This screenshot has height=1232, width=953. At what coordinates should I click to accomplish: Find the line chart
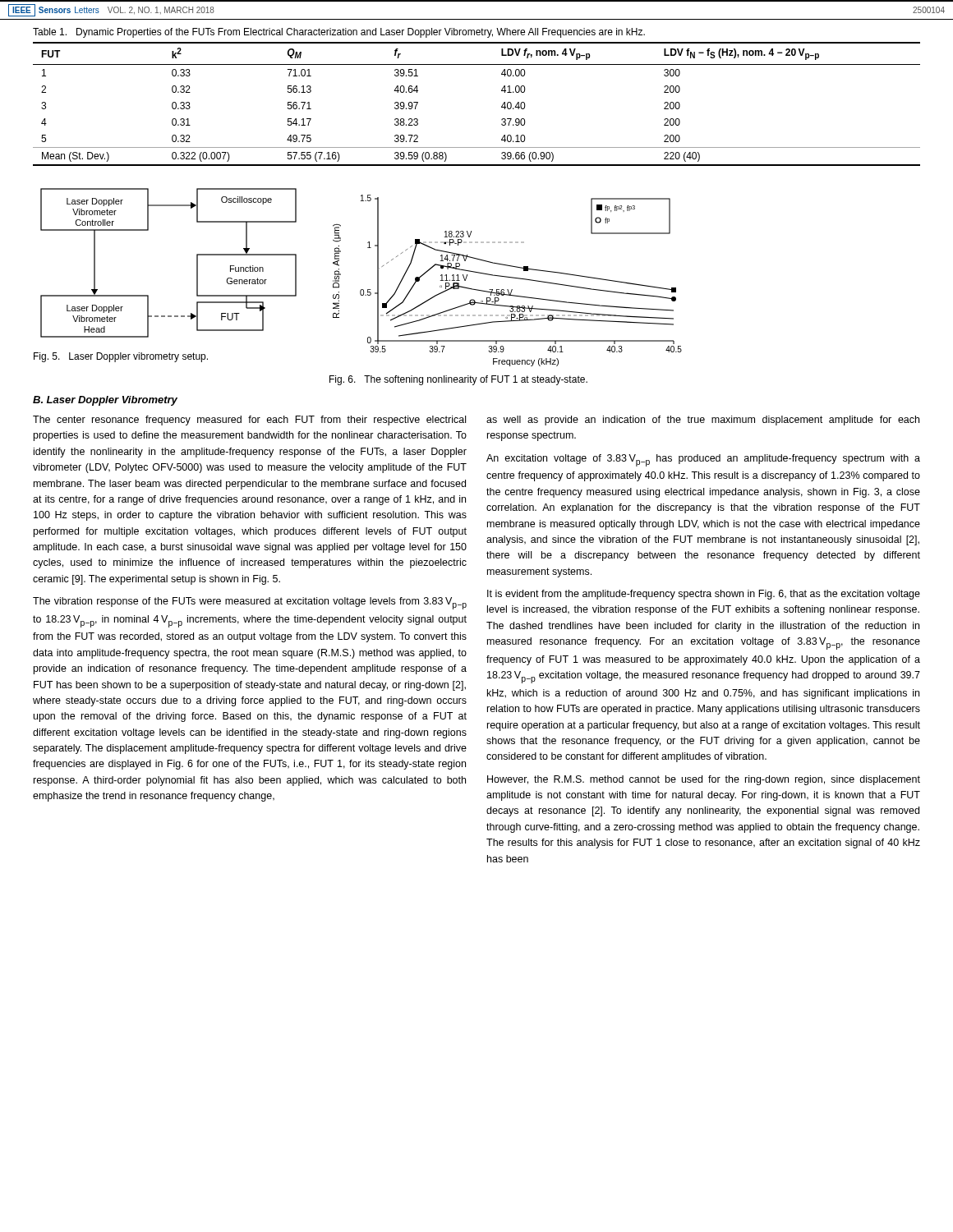pyautogui.click(x=509, y=276)
